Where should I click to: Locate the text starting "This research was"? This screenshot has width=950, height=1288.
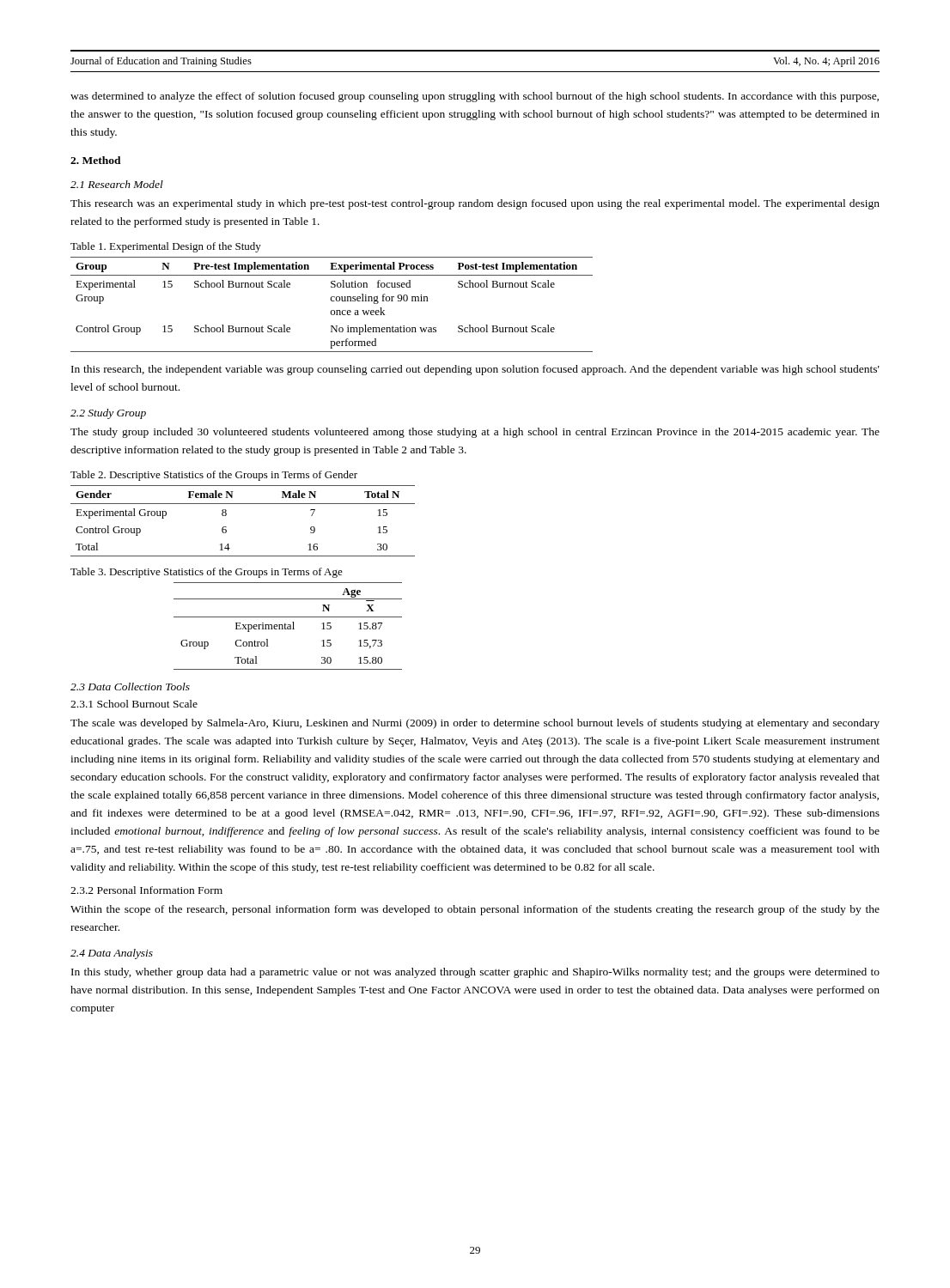(x=475, y=212)
